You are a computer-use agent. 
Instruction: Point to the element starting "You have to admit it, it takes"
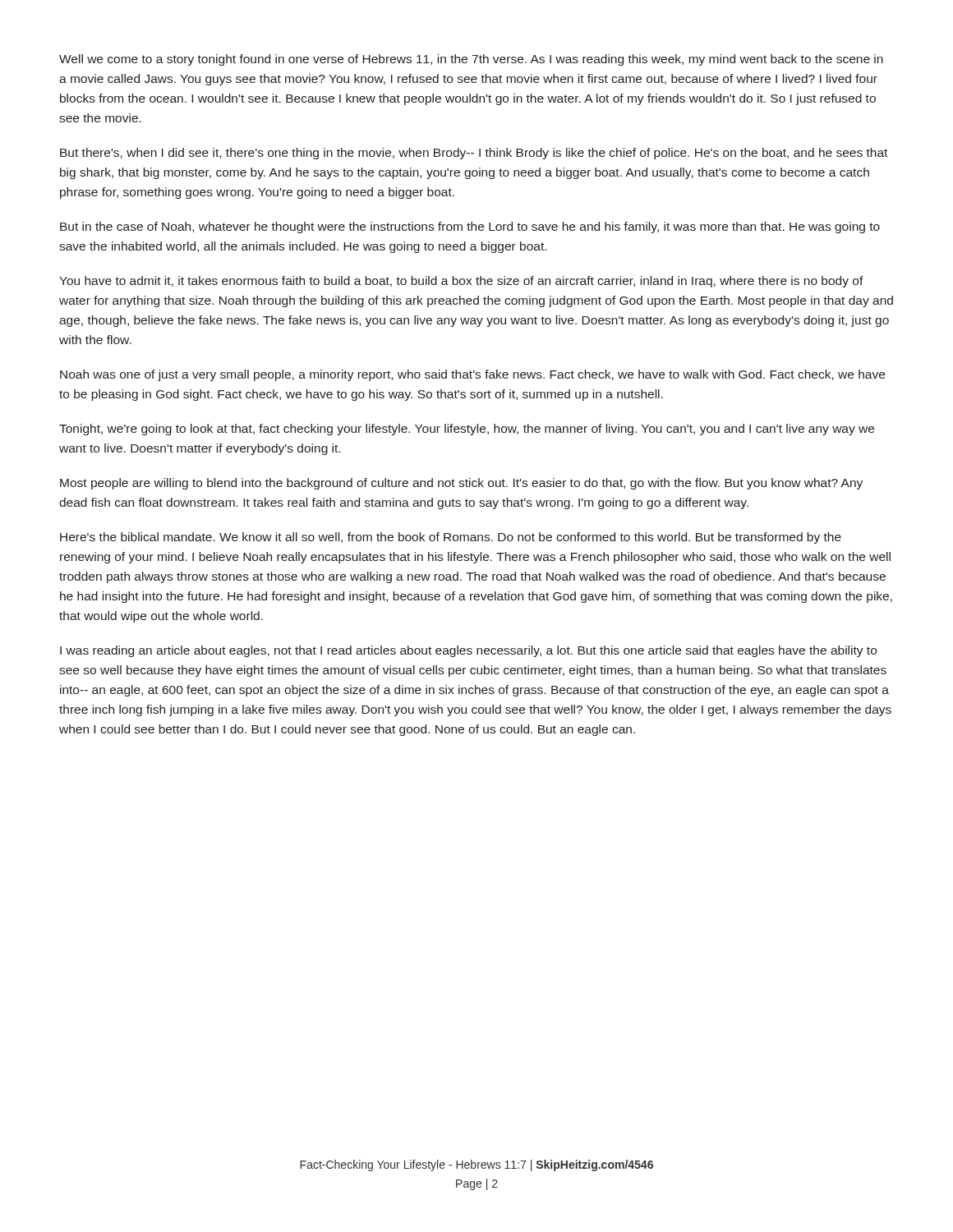pos(476,310)
